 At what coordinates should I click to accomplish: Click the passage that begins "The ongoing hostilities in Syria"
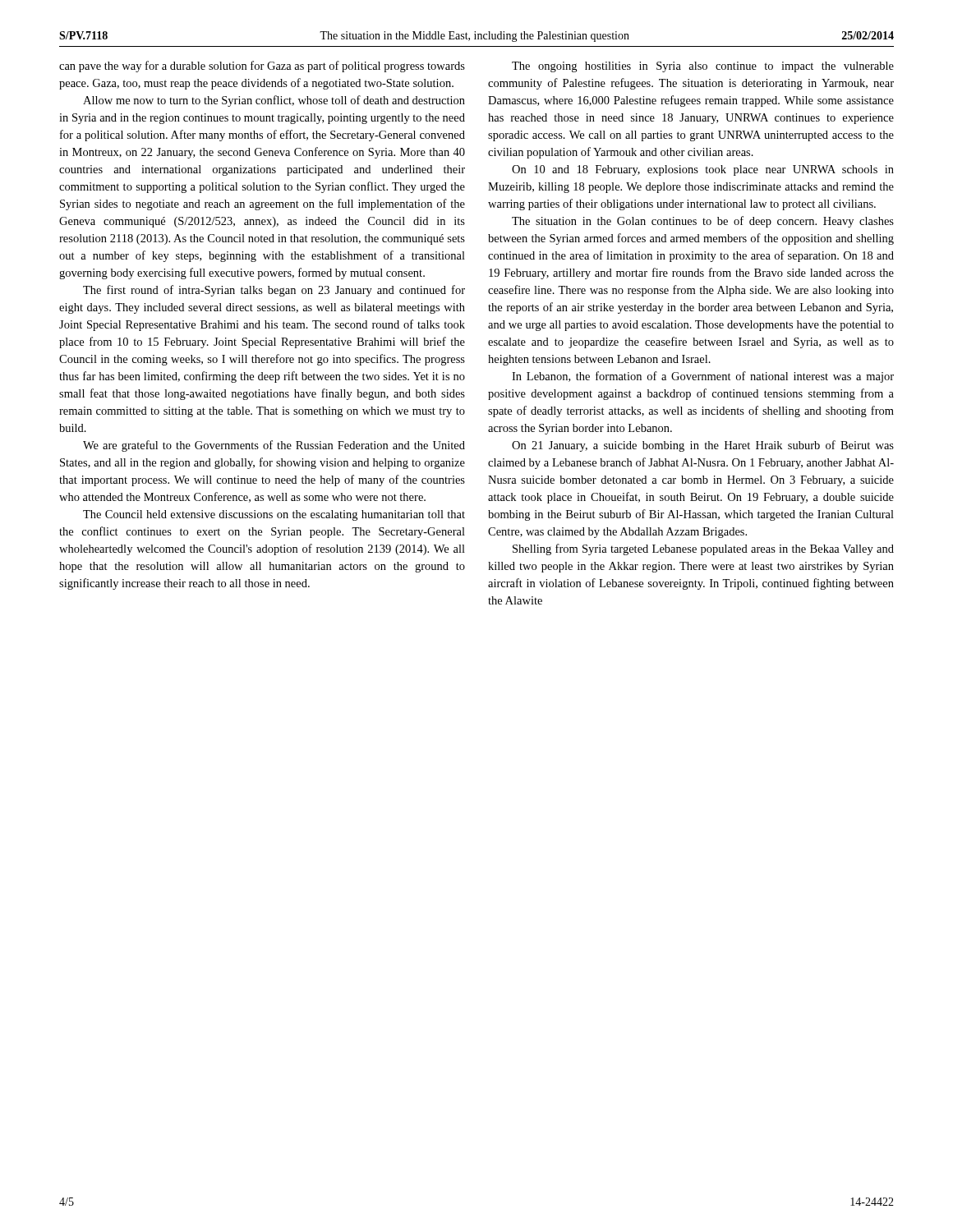point(691,109)
